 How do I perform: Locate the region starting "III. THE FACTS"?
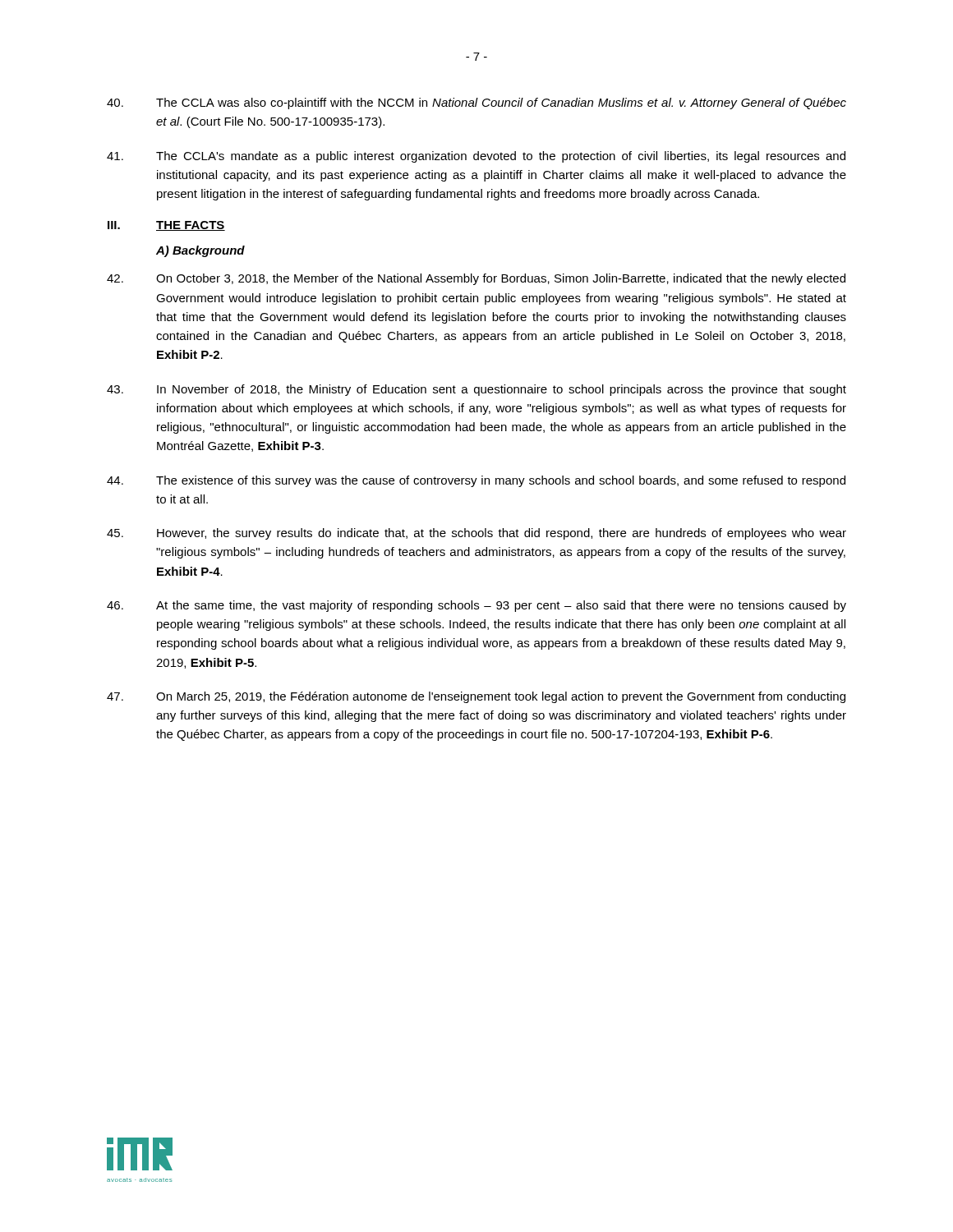click(166, 225)
